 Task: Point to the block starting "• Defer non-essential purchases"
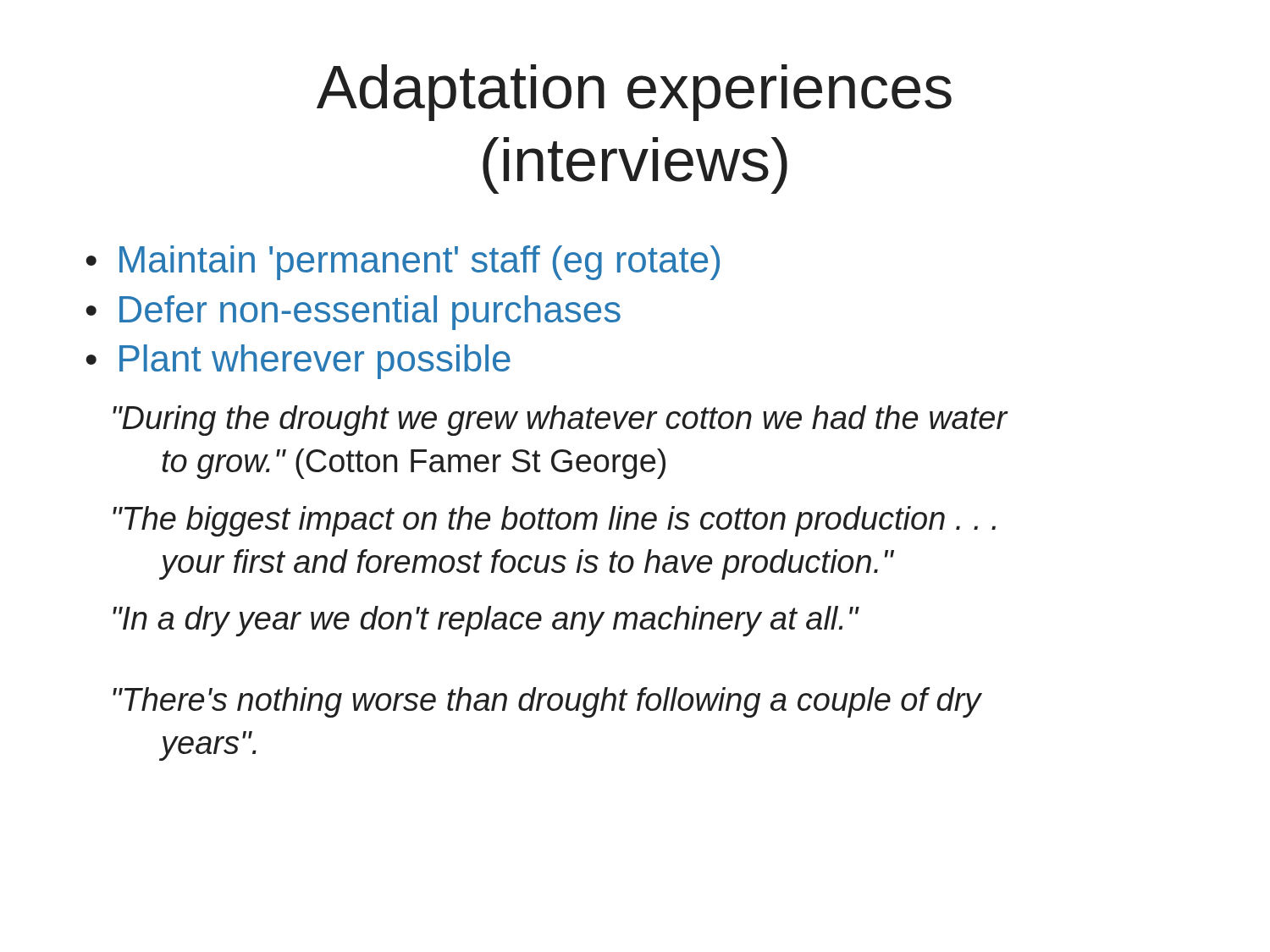[353, 310]
